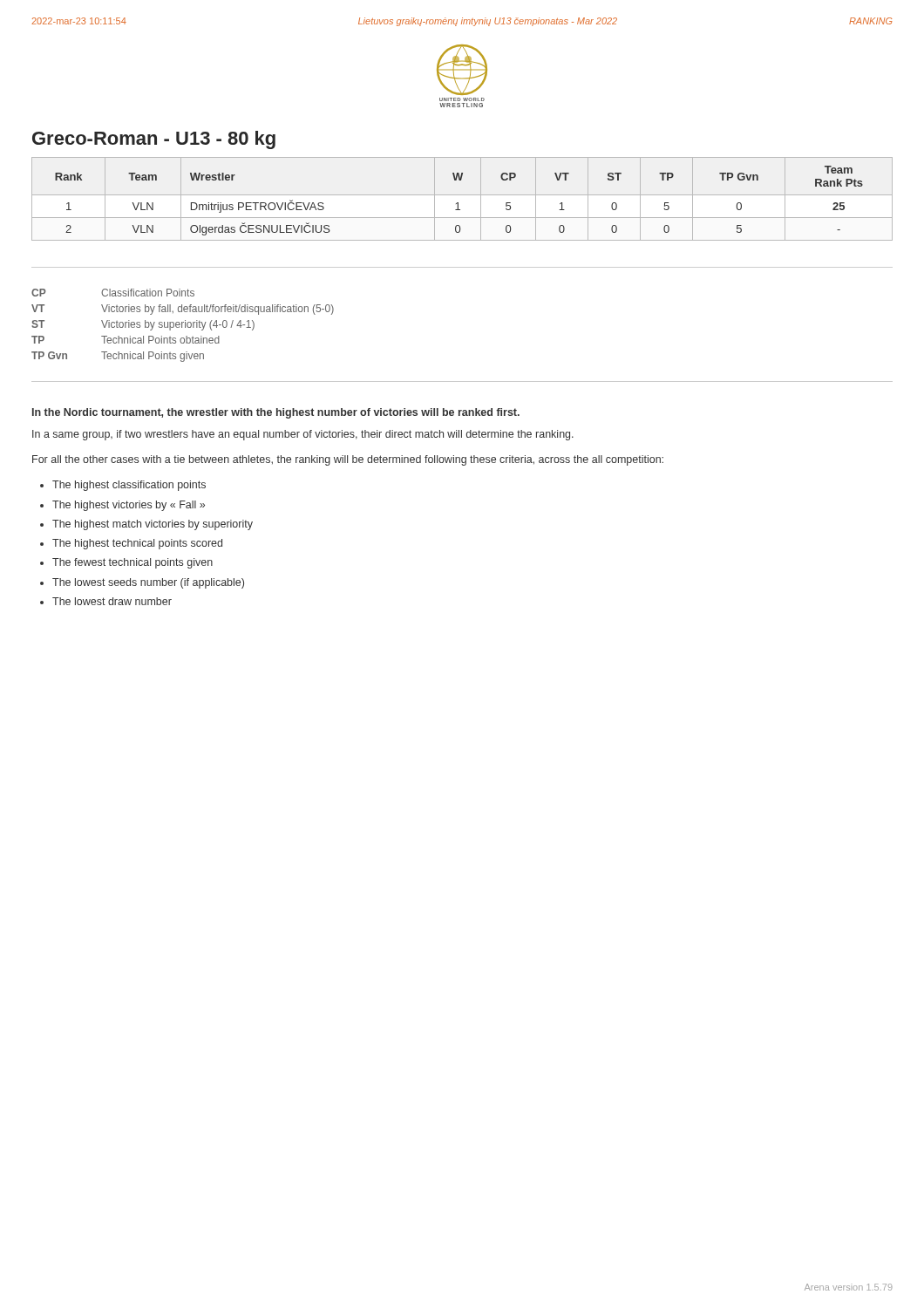The image size is (924, 1308).
Task: Click on the passage starting "The fewest technical points given"
Action: click(x=133, y=563)
